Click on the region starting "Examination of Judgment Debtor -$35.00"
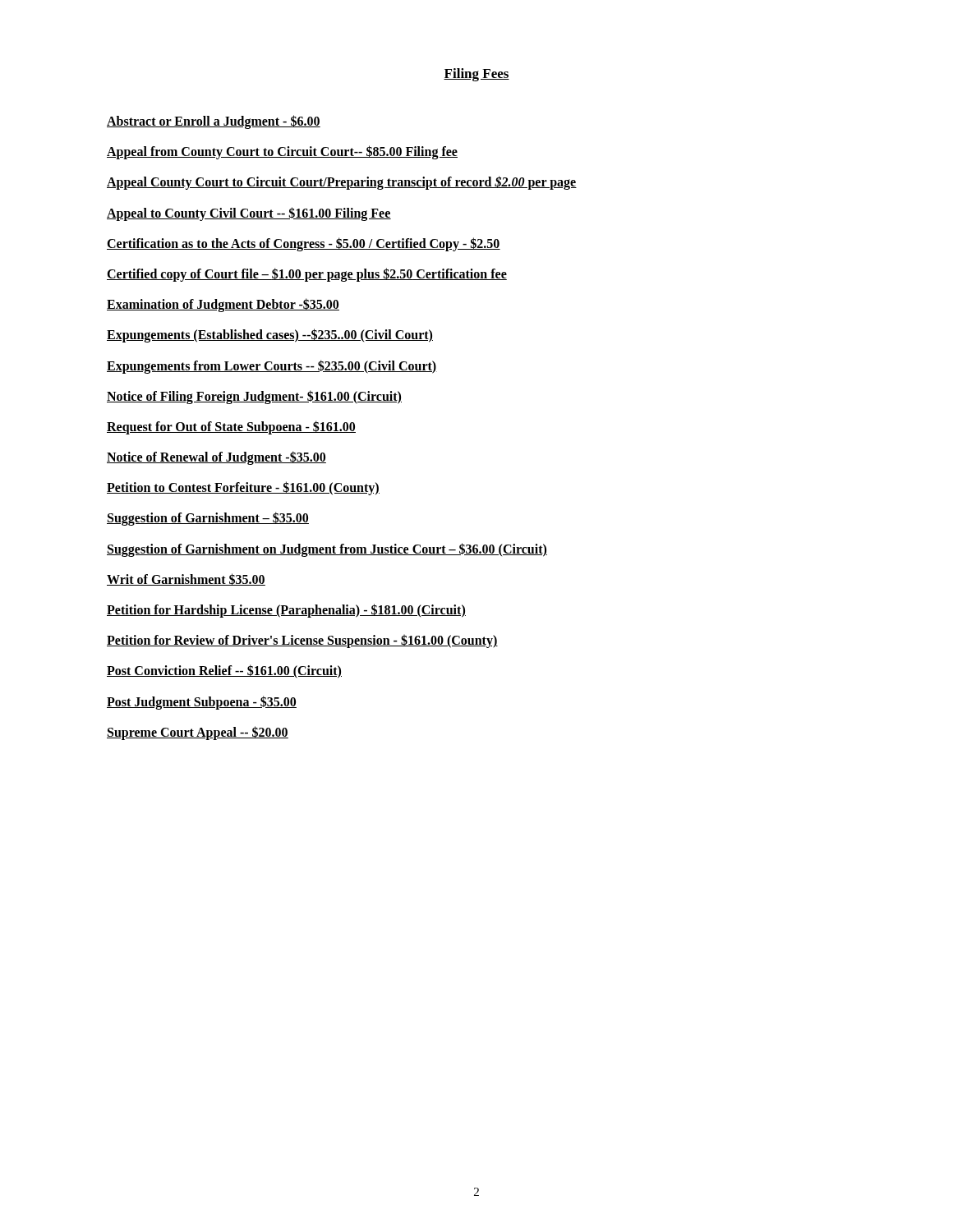This screenshot has height=1232, width=953. (x=223, y=304)
